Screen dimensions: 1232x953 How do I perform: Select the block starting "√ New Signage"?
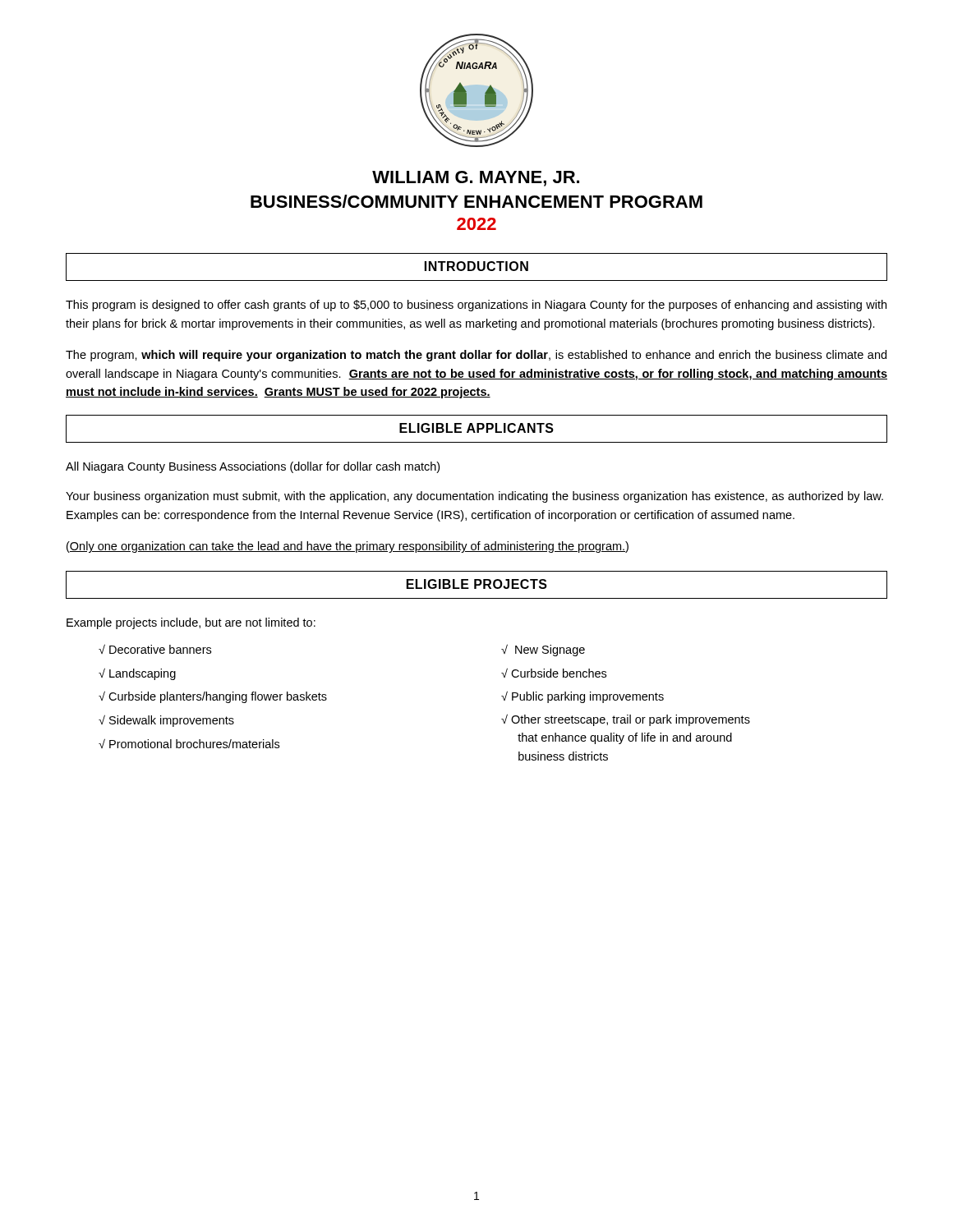tap(543, 650)
